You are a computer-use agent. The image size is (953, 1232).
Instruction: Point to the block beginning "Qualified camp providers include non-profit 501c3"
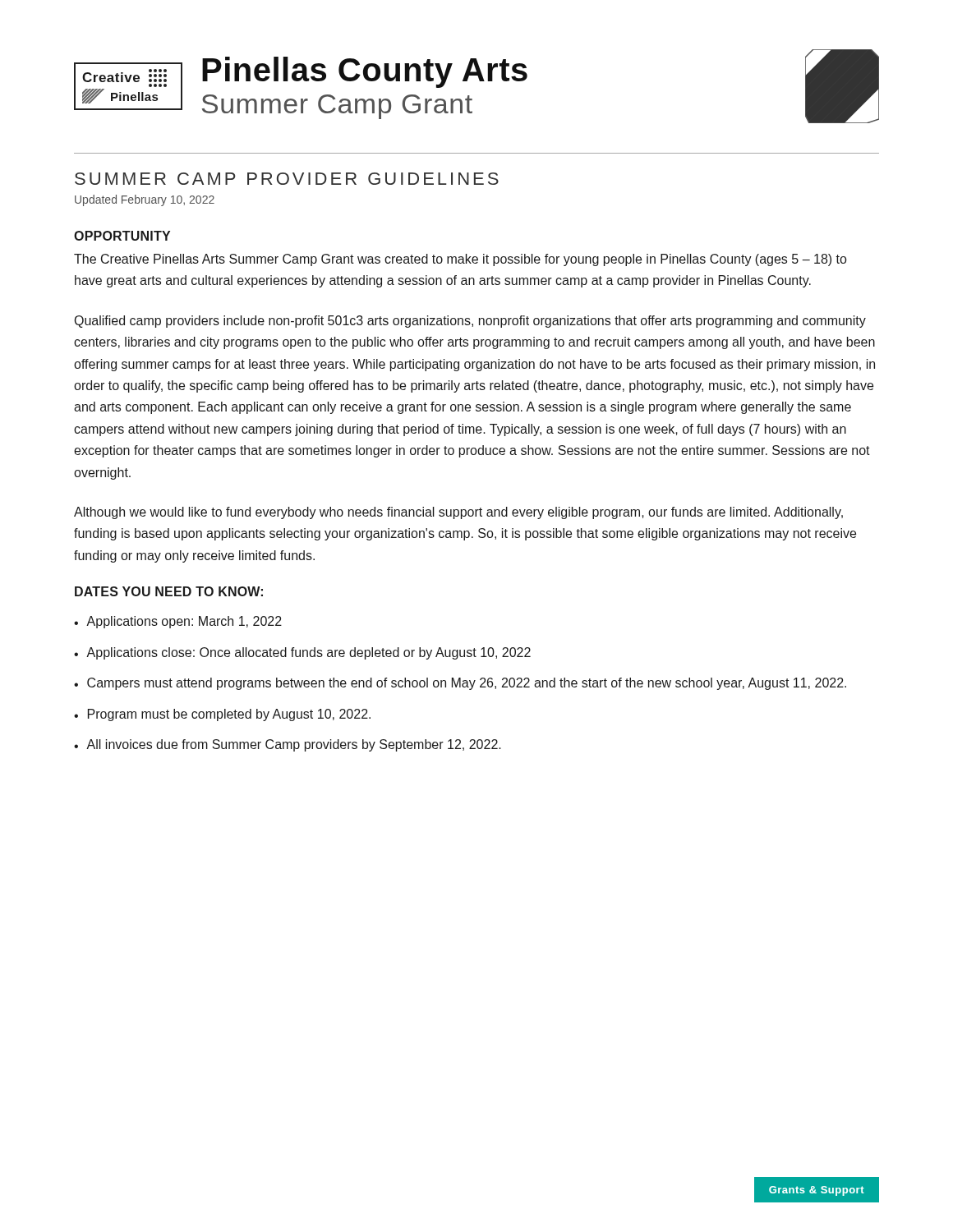[x=475, y=396]
